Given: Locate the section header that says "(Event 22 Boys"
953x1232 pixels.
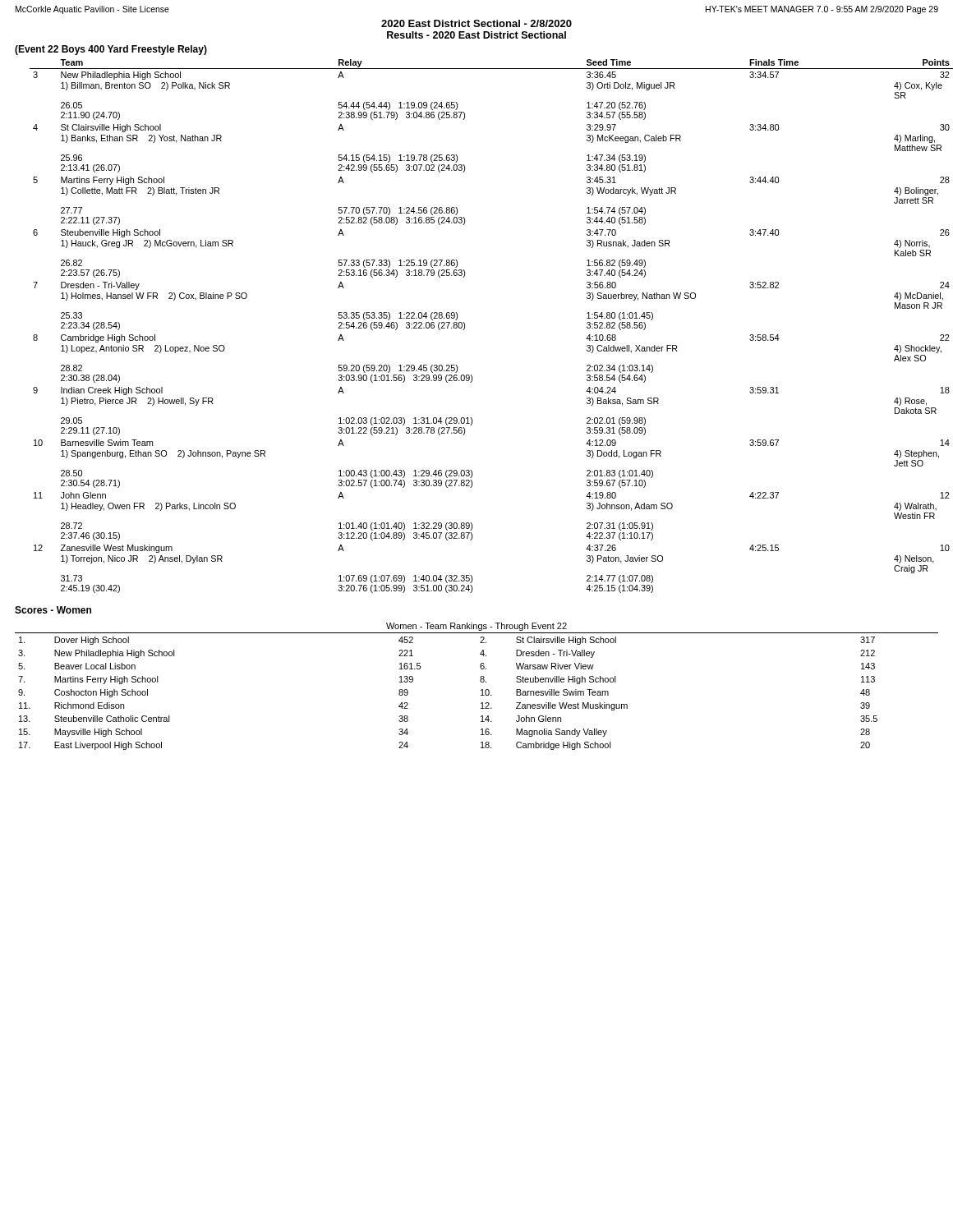Looking at the screenshot, I should click(x=111, y=49).
